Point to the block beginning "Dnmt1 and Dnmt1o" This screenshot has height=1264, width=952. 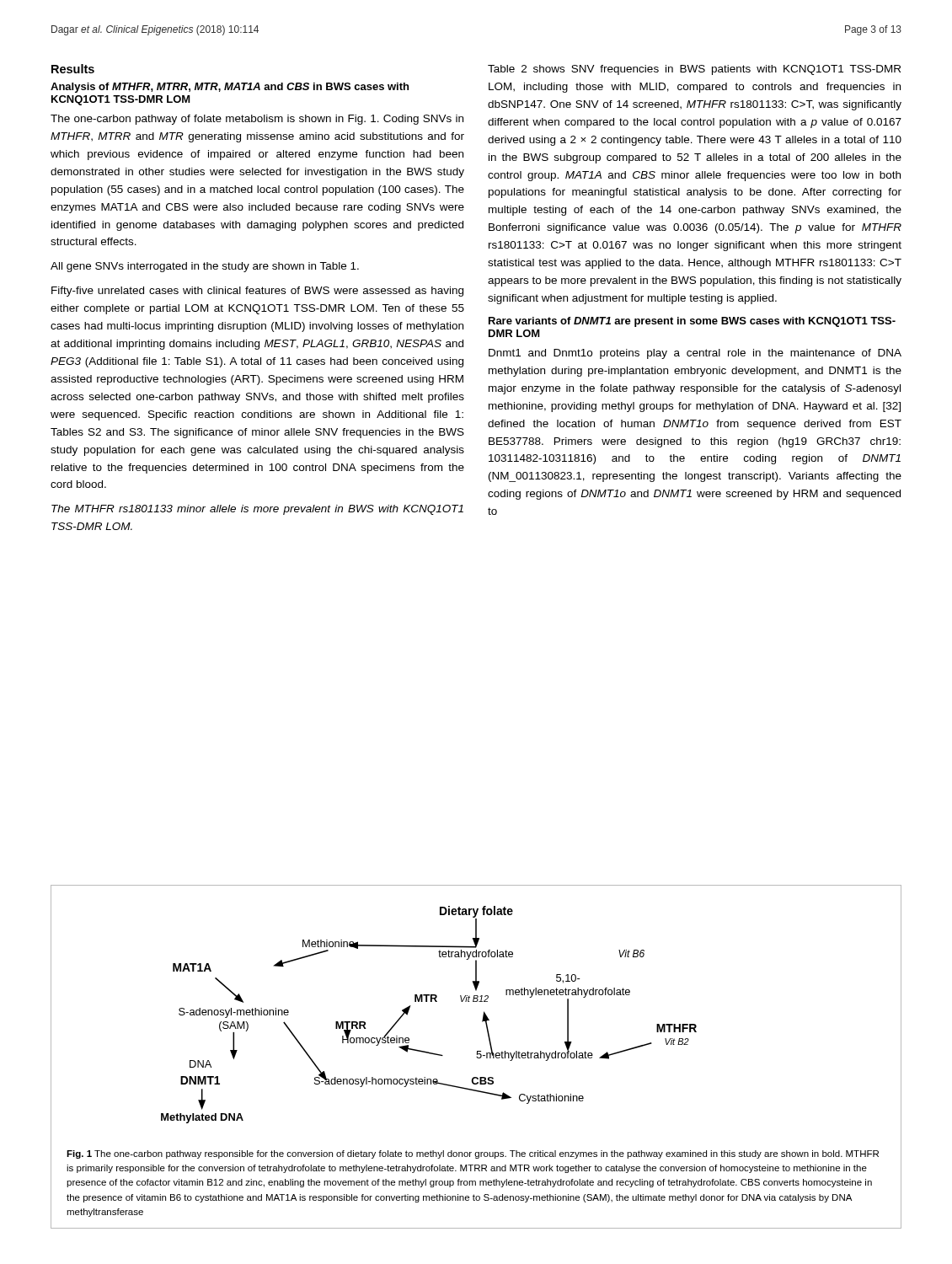(695, 432)
